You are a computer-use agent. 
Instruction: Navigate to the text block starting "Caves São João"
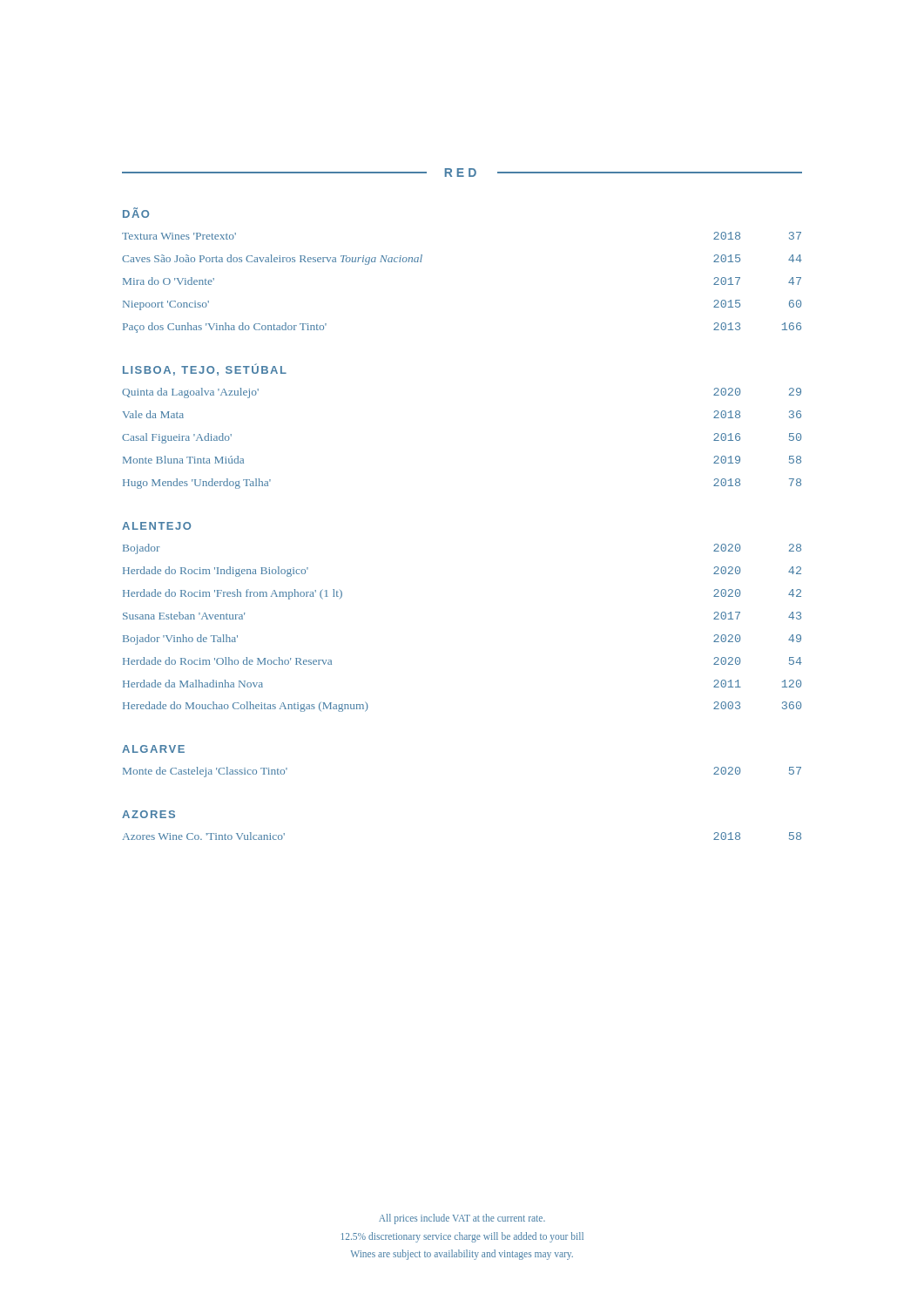(271, 259)
